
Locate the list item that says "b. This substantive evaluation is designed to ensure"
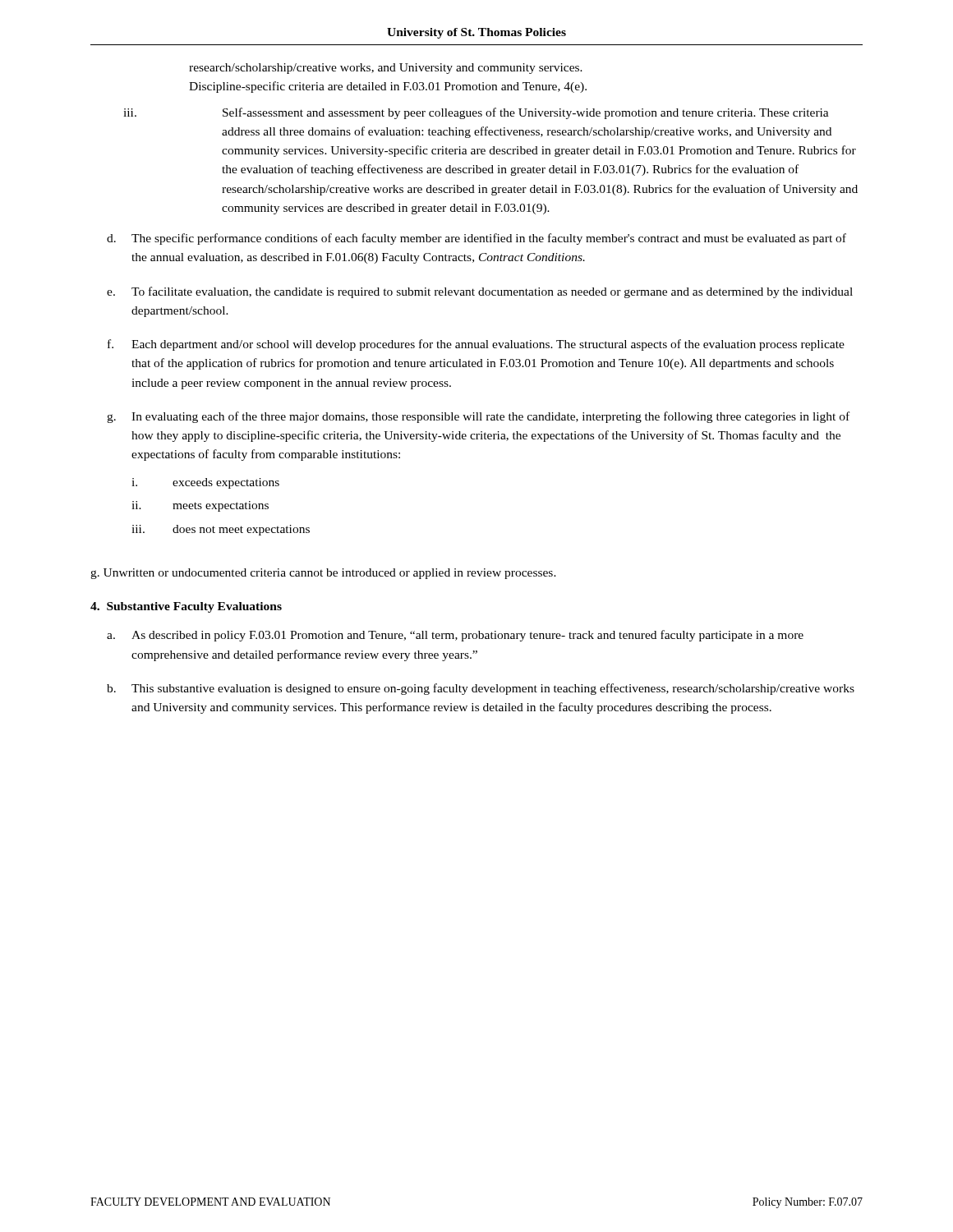485,697
